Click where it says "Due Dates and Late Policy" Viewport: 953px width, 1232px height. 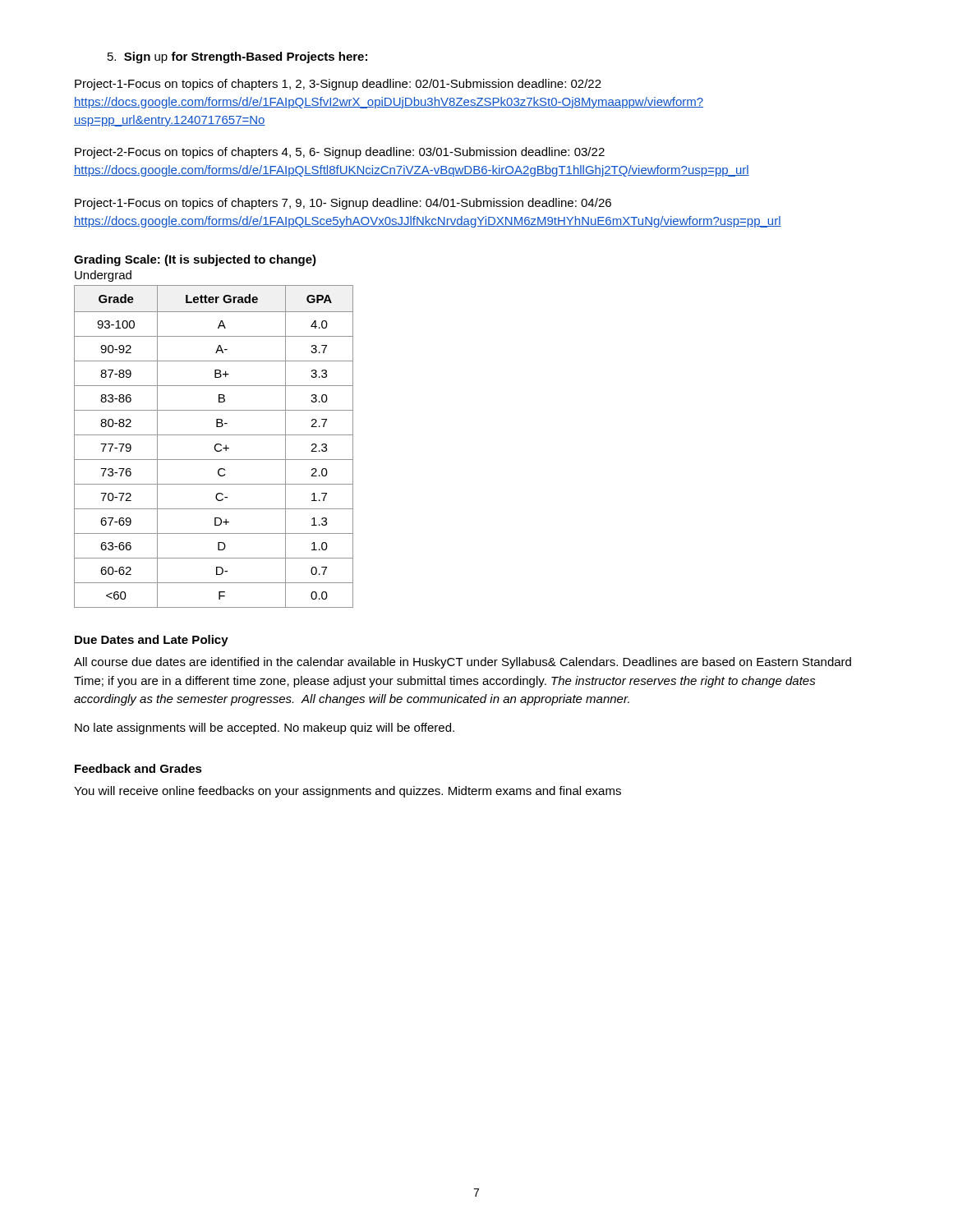coord(151,640)
